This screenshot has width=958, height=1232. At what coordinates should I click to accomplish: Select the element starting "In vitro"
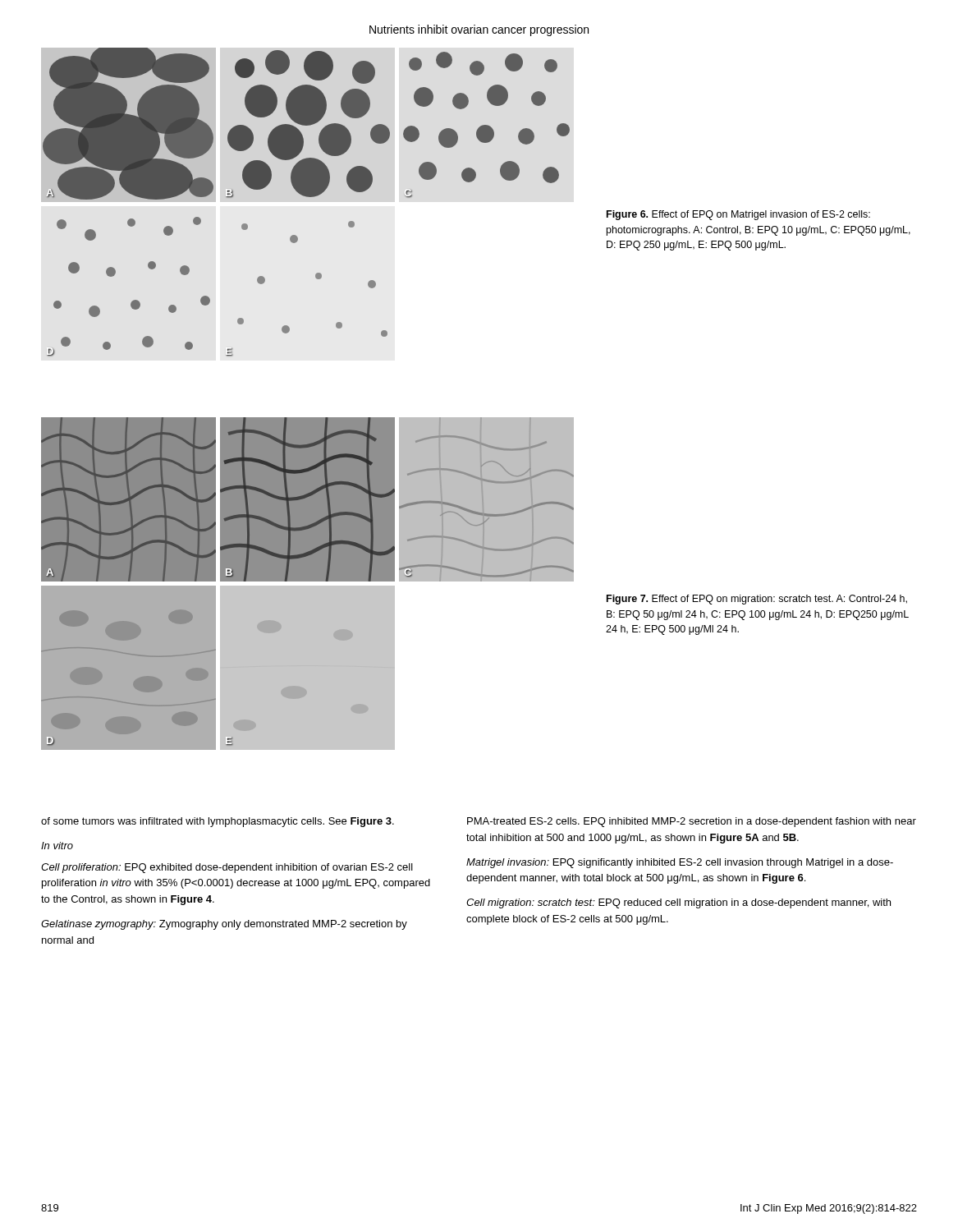(x=57, y=845)
